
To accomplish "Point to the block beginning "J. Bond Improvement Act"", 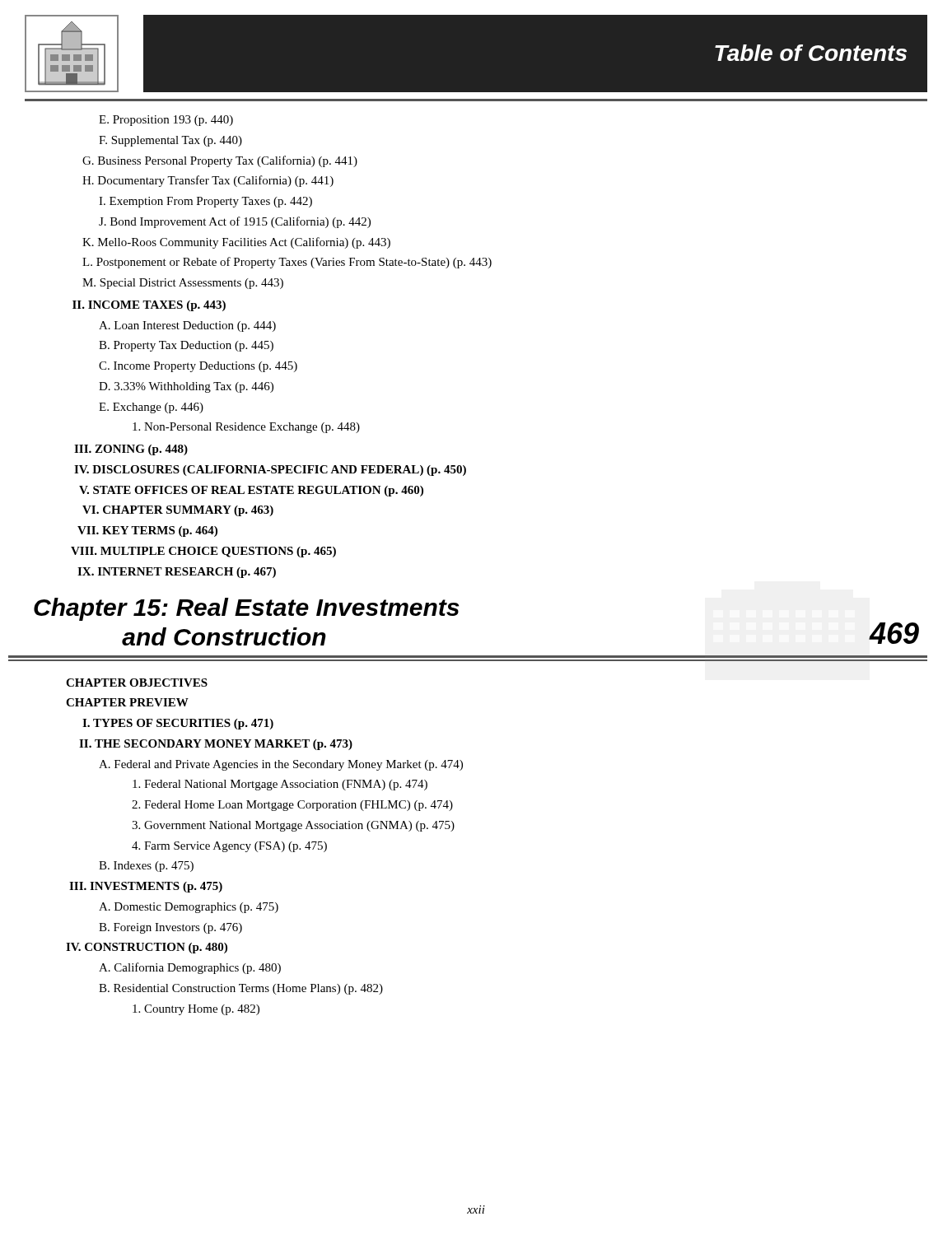I will point(235,221).
